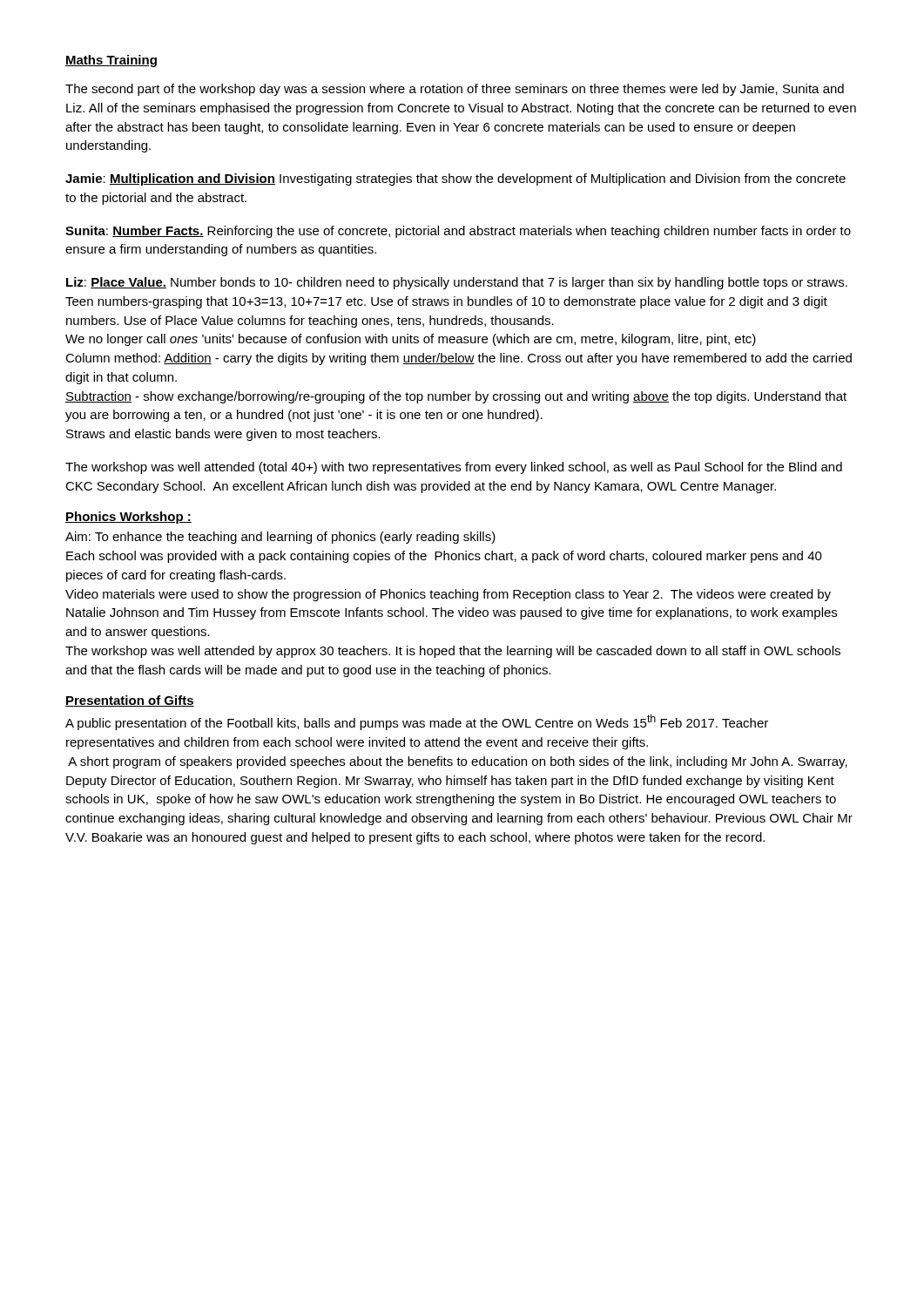Point to the text starting "The second part of the workshop"
This screenshot has width=924, height=1307.
click(x=461, y=117)
